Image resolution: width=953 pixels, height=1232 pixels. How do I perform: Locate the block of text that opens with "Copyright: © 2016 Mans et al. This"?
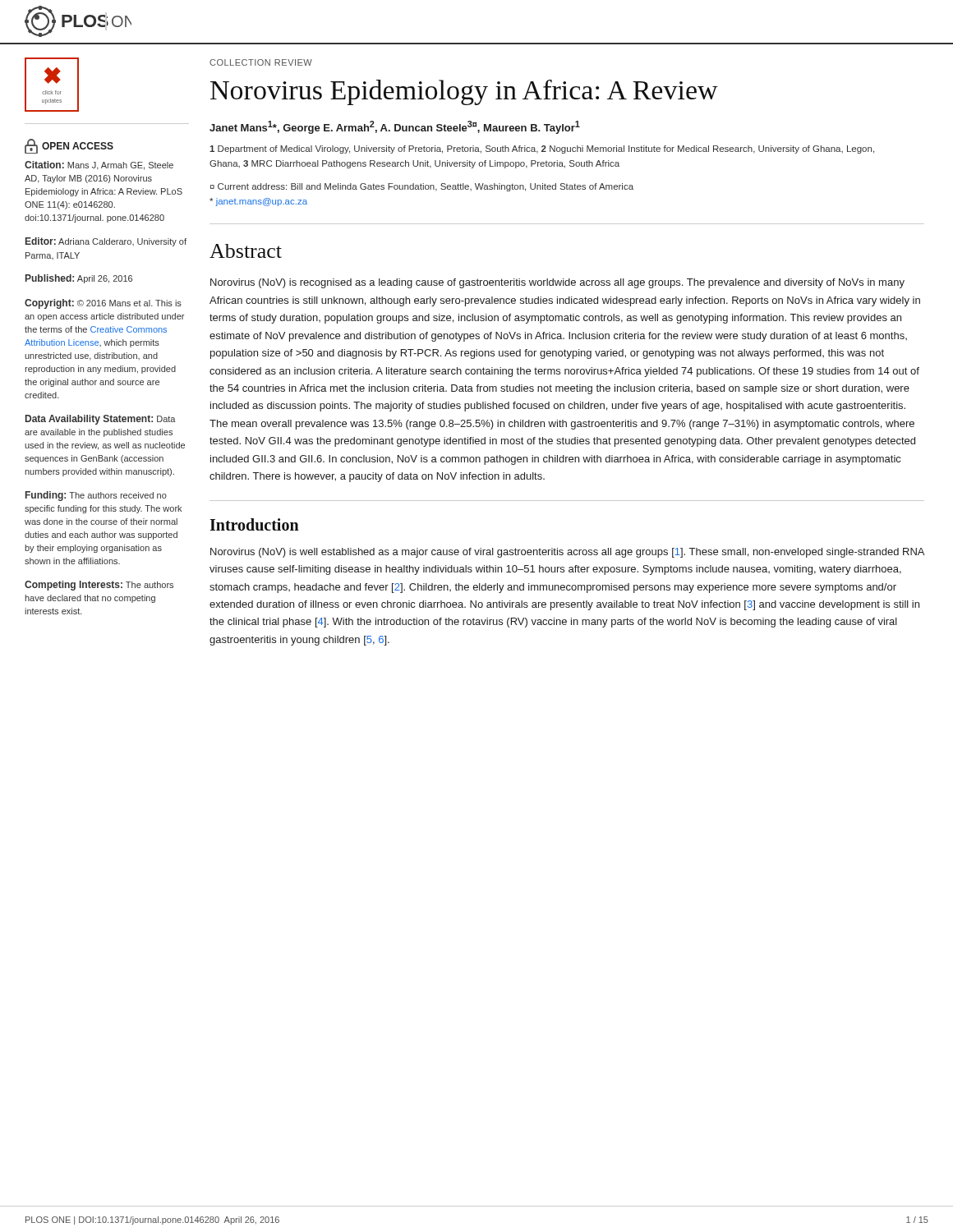pyautogui.click(x=105, y=349)
